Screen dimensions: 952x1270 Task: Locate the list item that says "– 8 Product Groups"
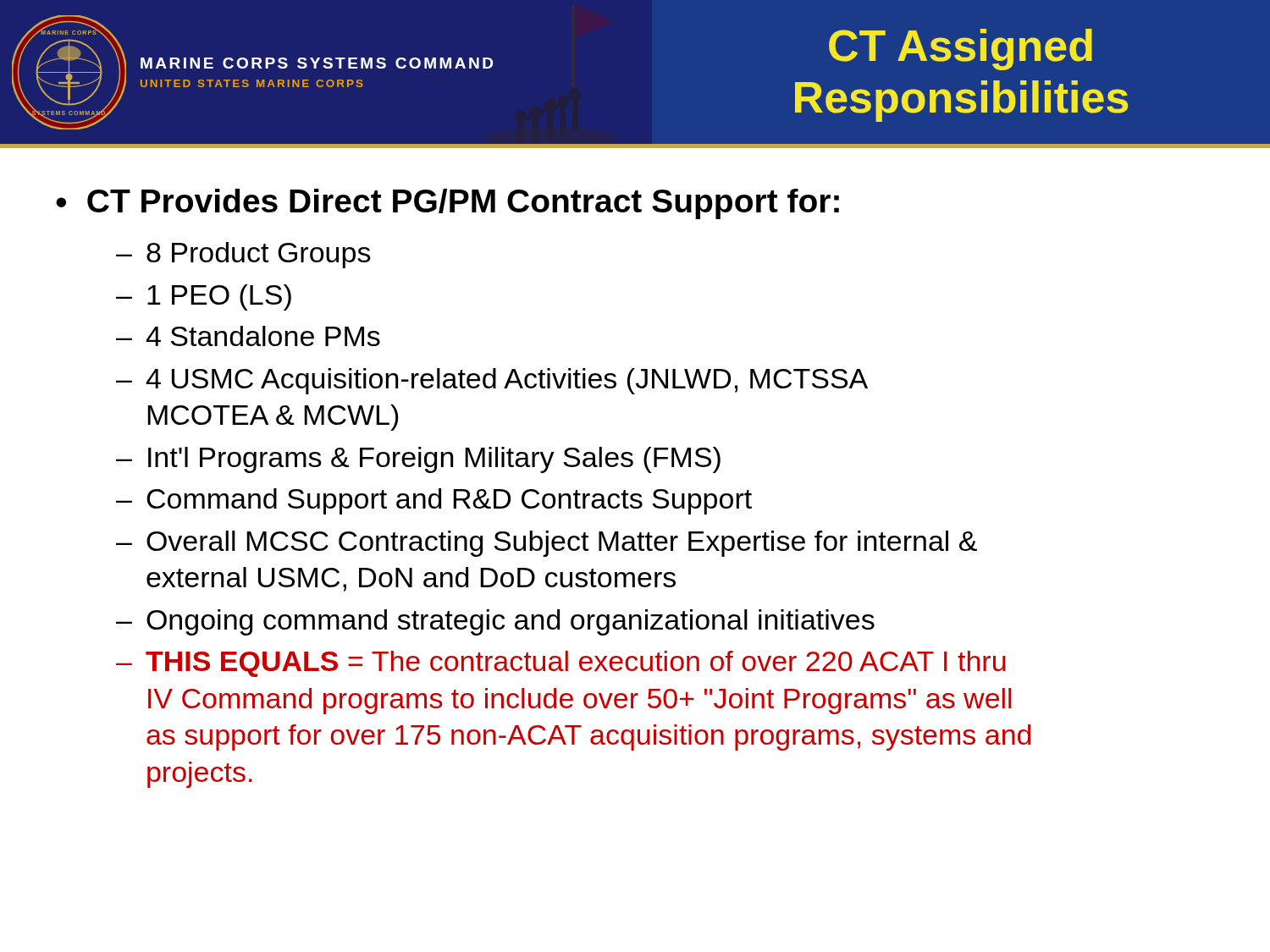pyautogui.click(x=244, y=253)
